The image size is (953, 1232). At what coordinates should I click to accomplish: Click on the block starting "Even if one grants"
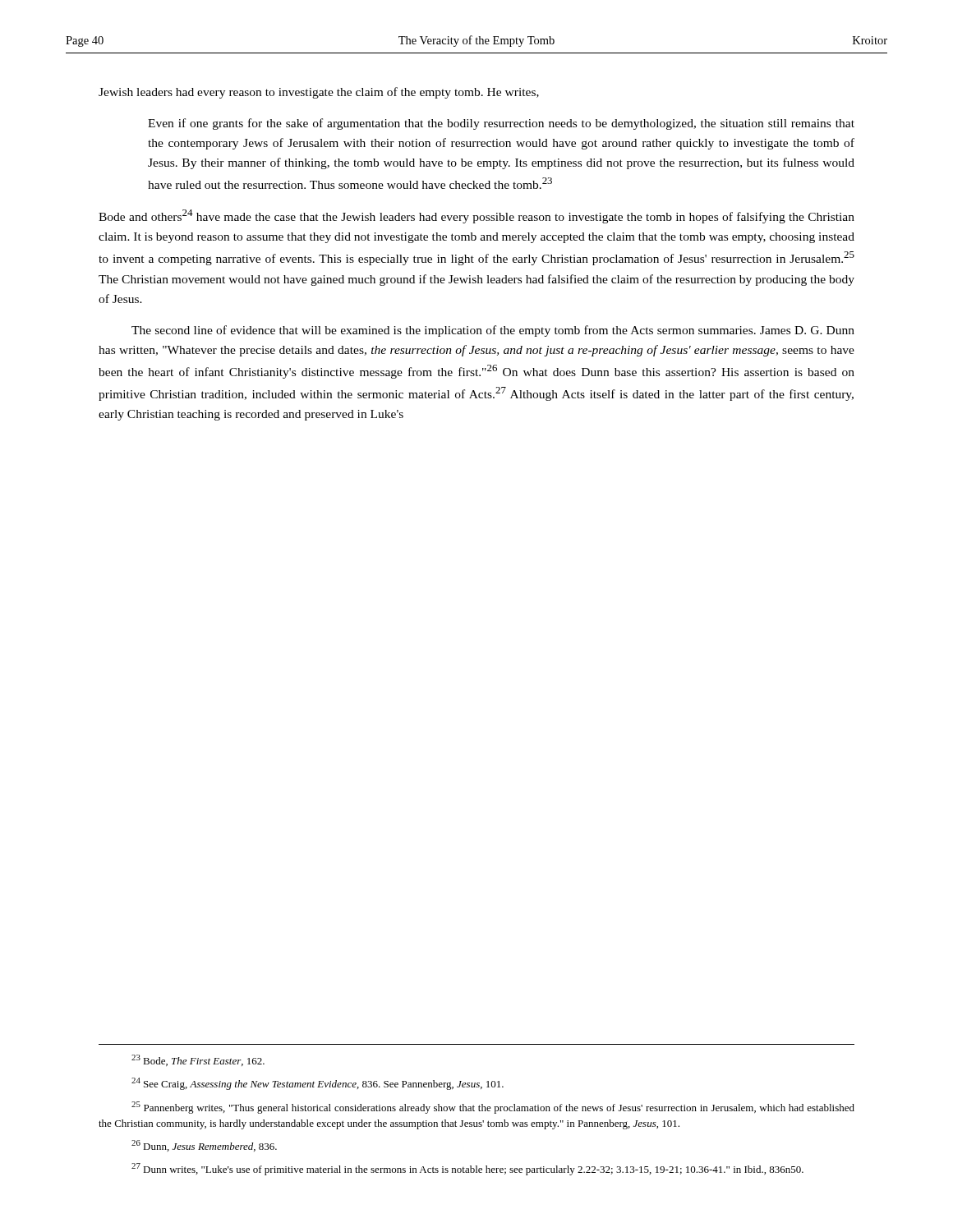pos(501,154)
